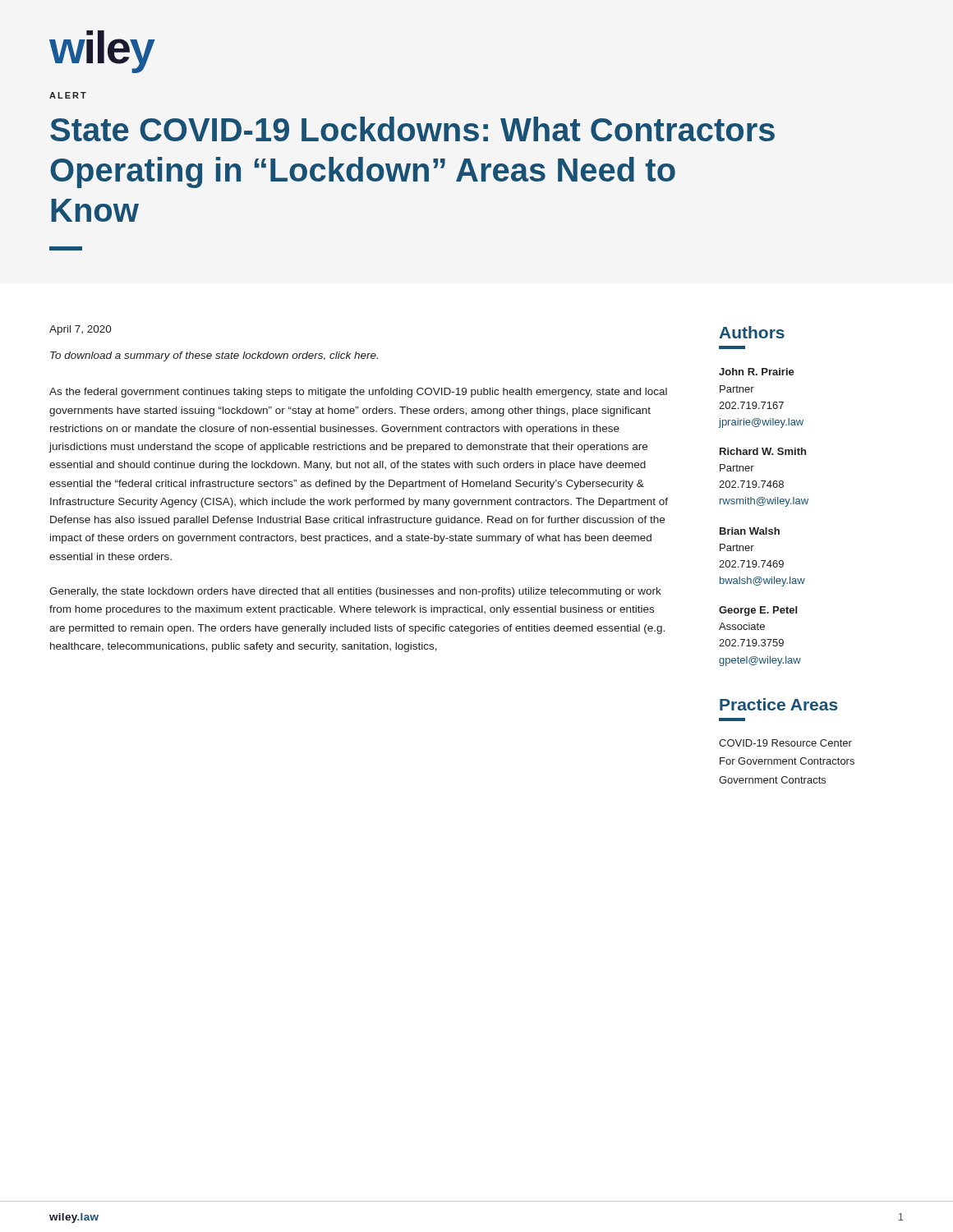Where is the passage that starts "To download a"?
The image size is (953, 1232).
click(x=214, y=356)
